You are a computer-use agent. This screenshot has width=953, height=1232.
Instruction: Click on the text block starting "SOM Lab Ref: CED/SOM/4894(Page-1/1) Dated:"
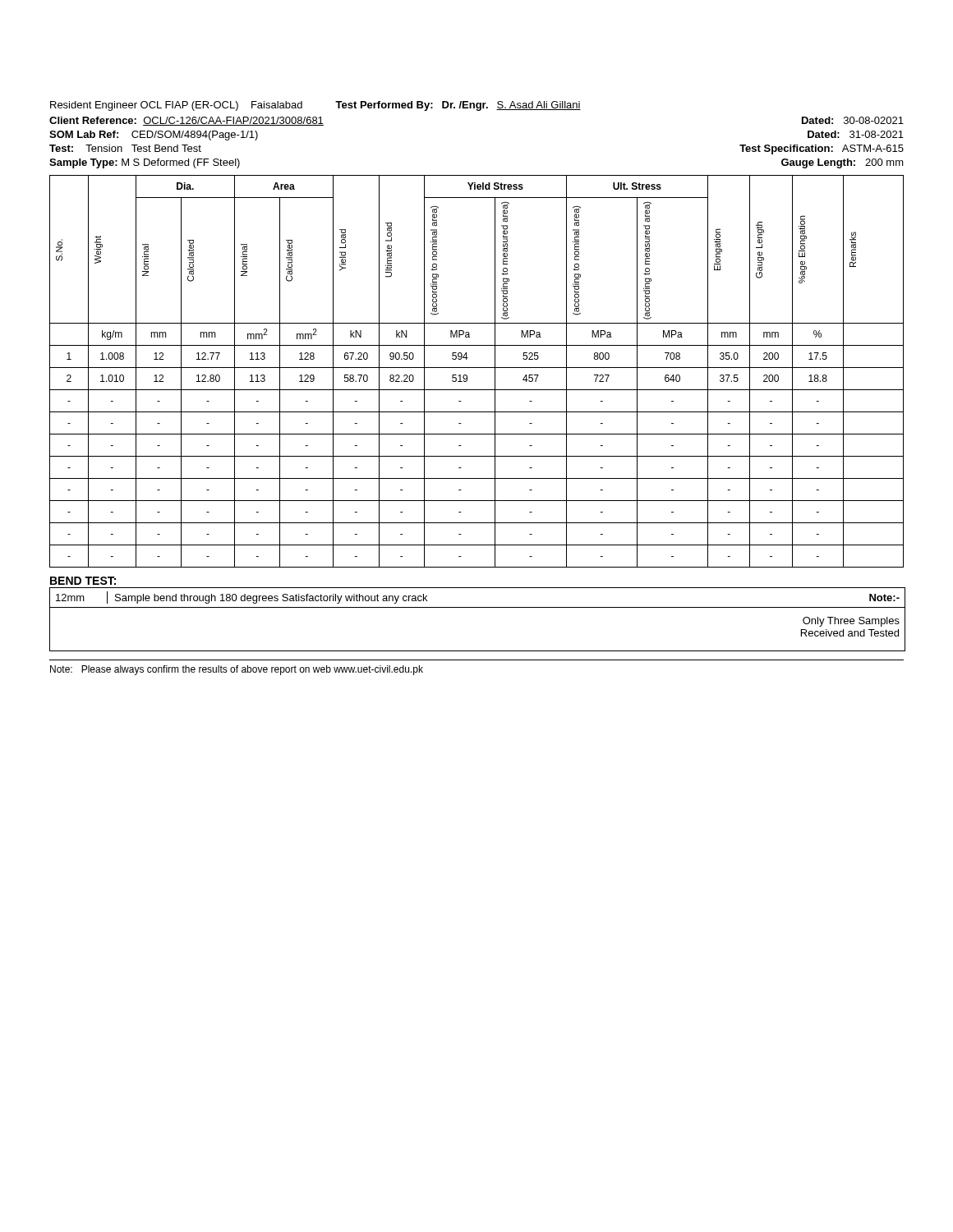[86, 135]
